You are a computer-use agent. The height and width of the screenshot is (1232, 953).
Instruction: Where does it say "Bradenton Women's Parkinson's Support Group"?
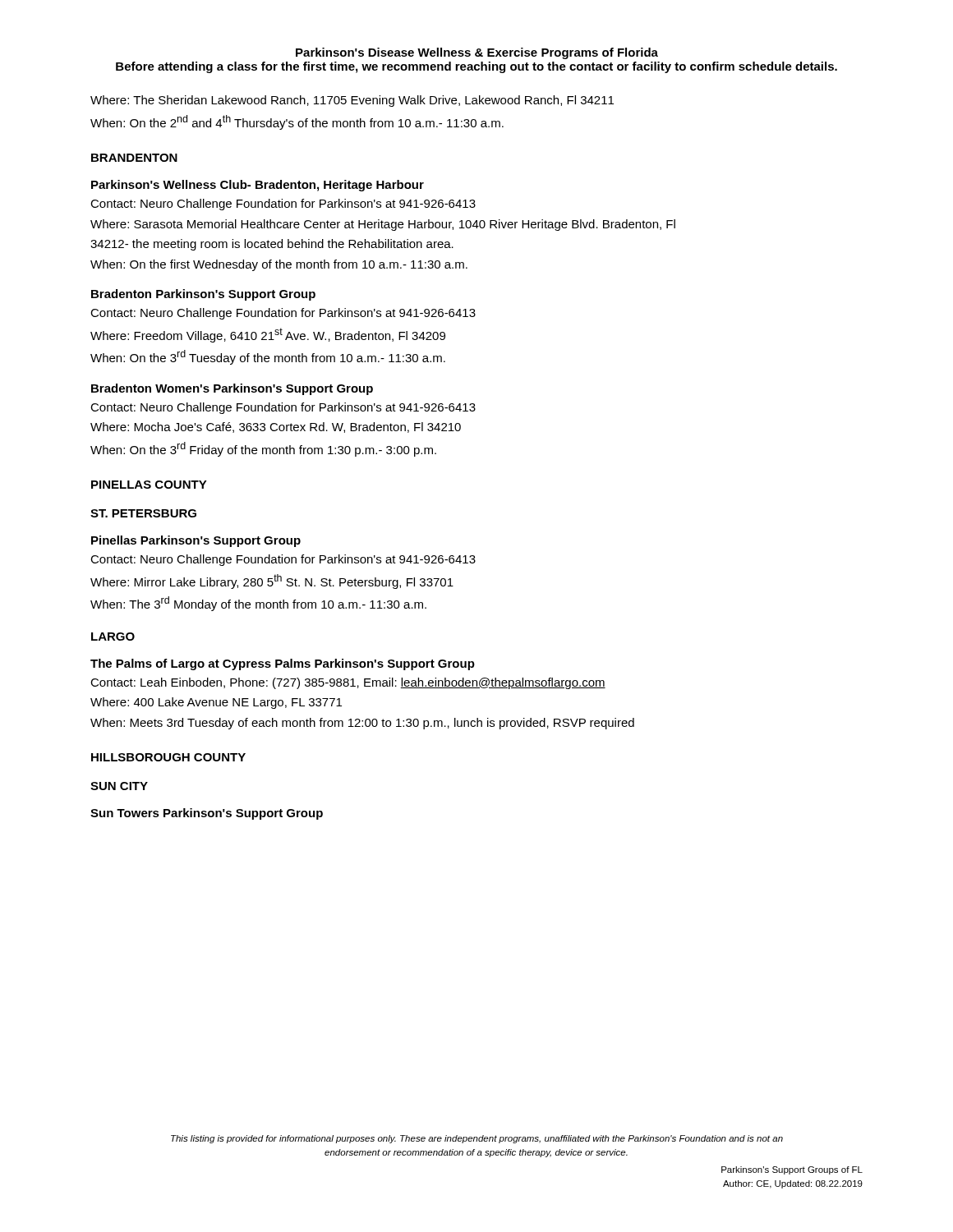click(232, 388)
